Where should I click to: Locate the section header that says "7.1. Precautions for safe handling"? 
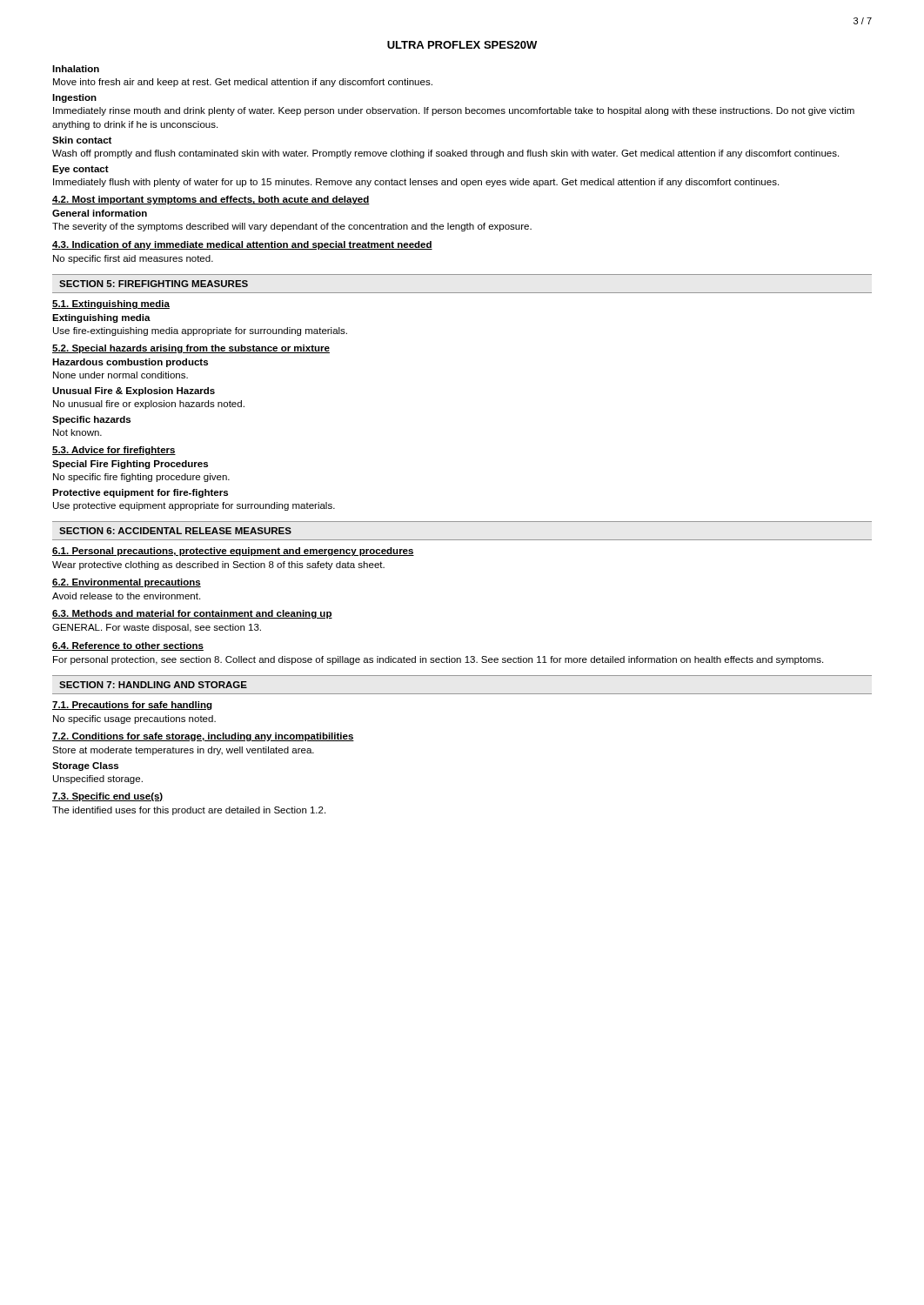[462, 704]
